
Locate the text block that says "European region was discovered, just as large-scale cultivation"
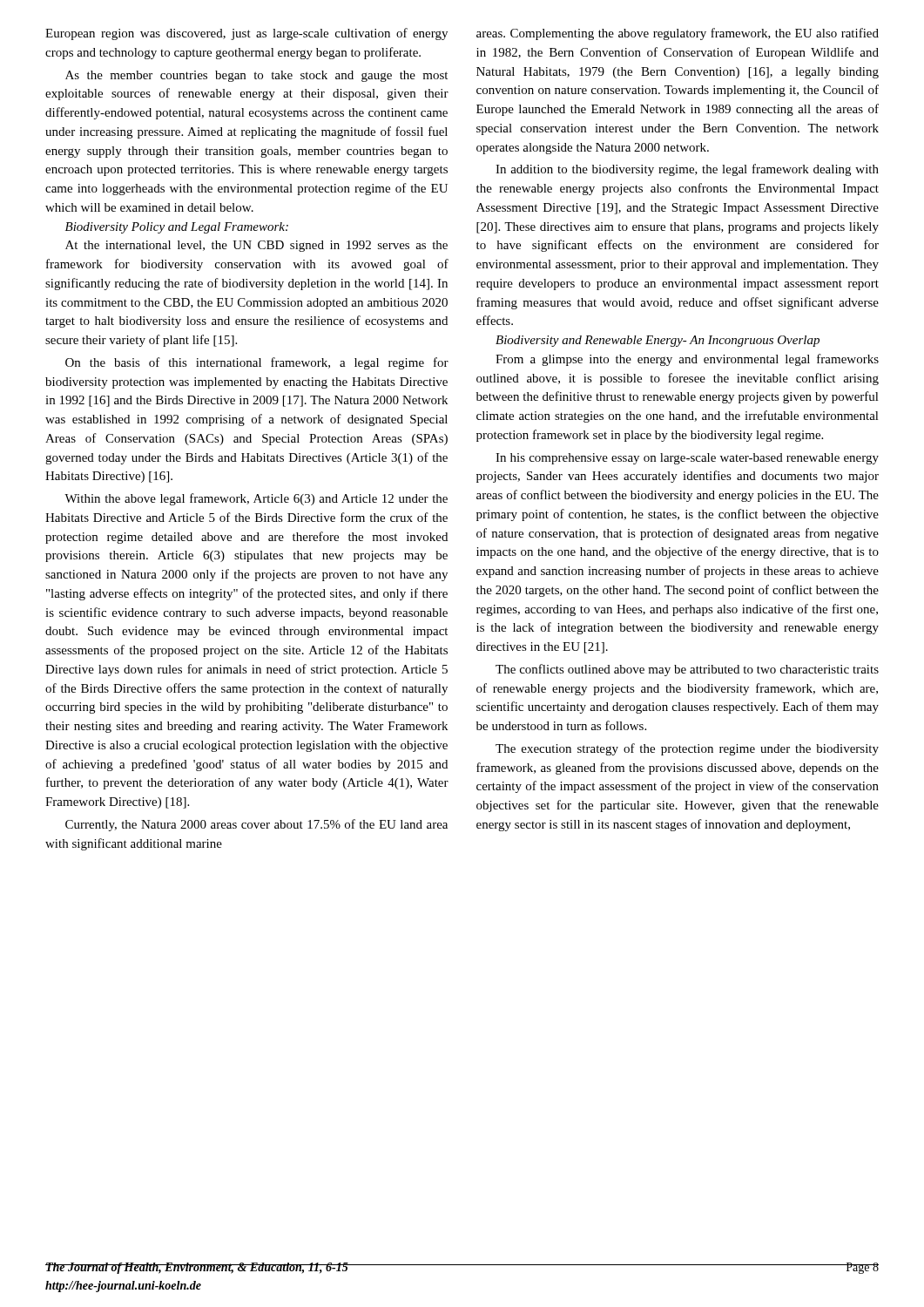(247, 121)
